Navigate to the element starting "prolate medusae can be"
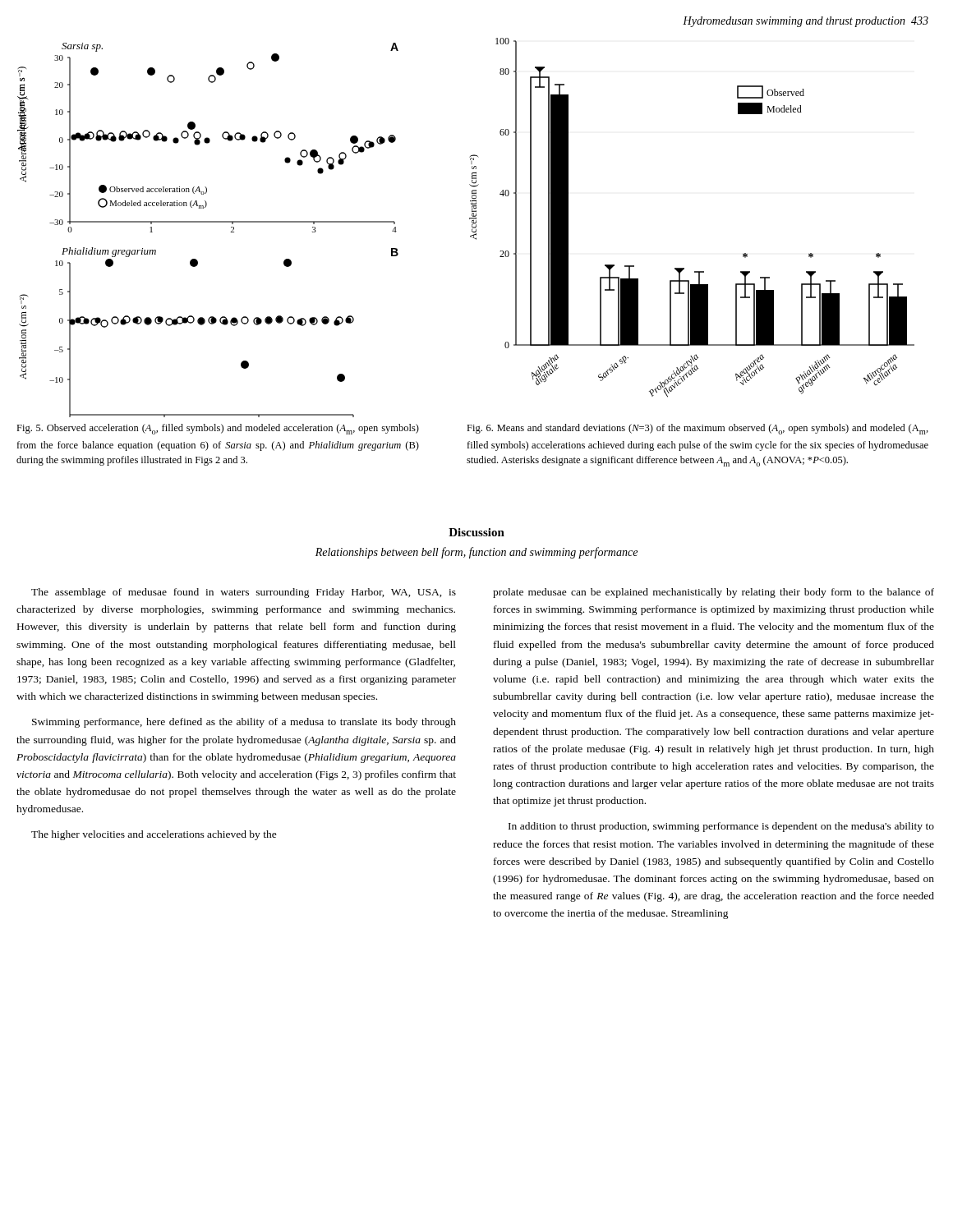 (x=714, y=753)
